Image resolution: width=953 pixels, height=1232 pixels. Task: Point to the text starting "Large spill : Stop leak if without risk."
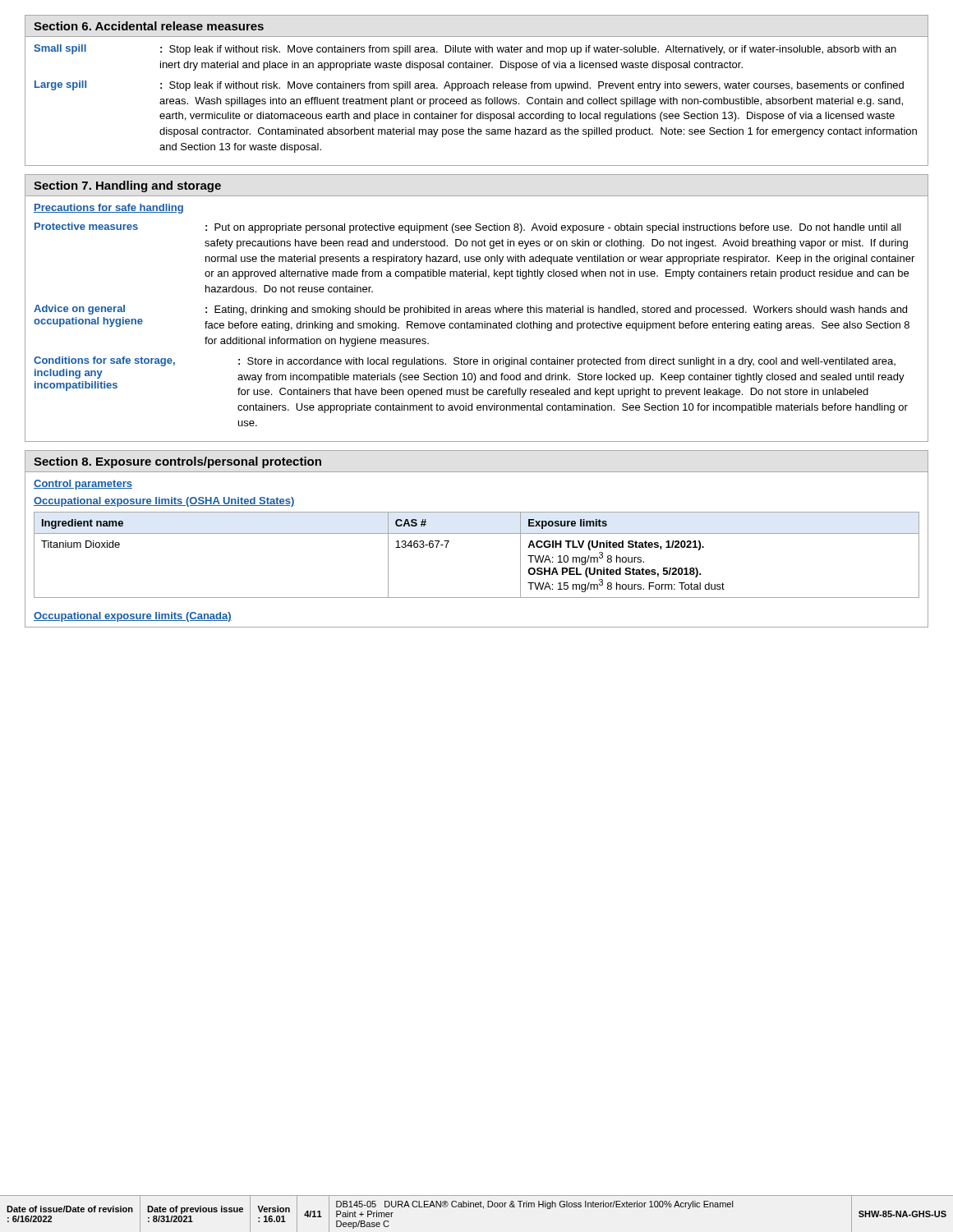tap(476, 116)
